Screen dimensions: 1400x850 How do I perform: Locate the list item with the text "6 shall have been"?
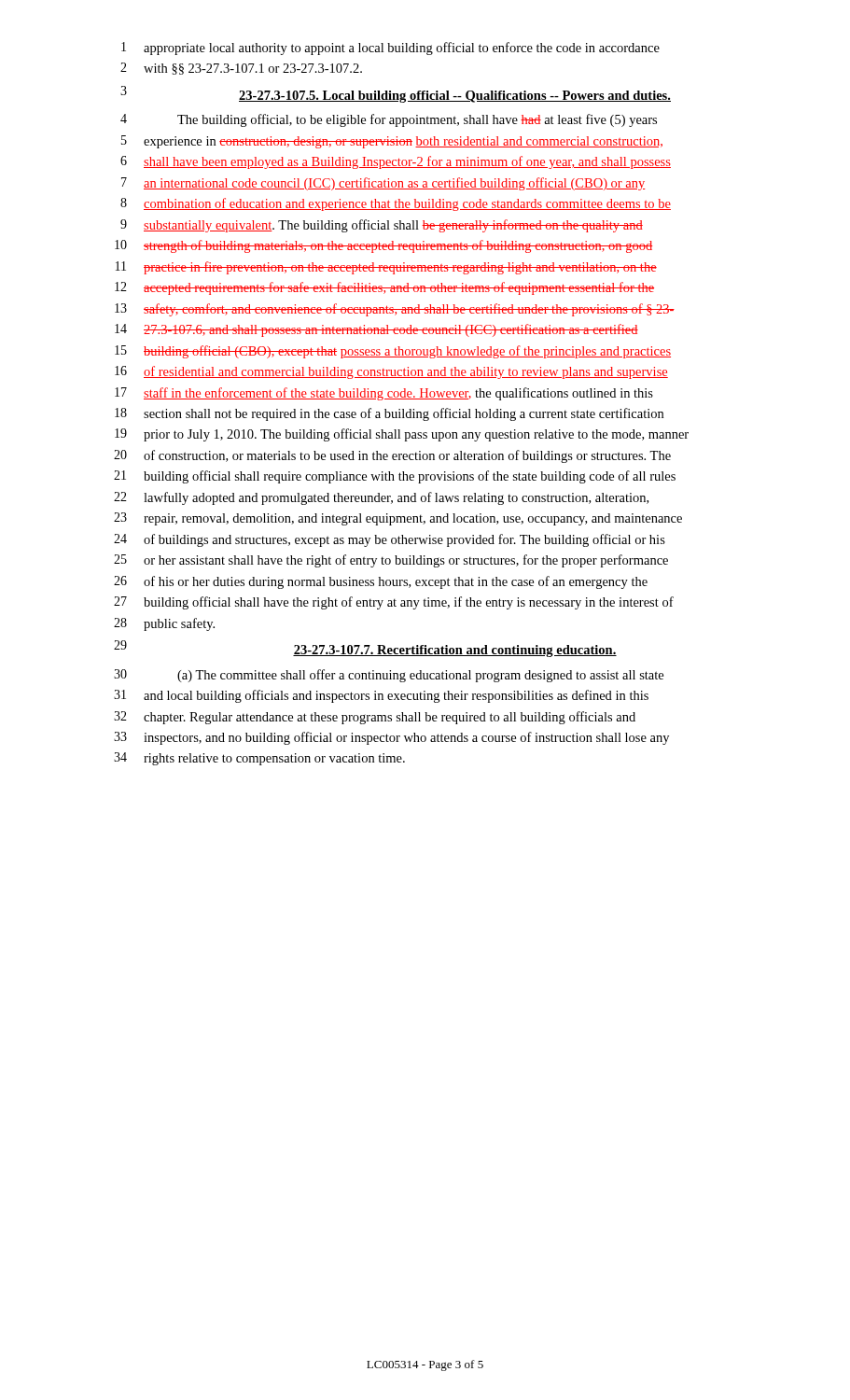[x=433, y=162]
